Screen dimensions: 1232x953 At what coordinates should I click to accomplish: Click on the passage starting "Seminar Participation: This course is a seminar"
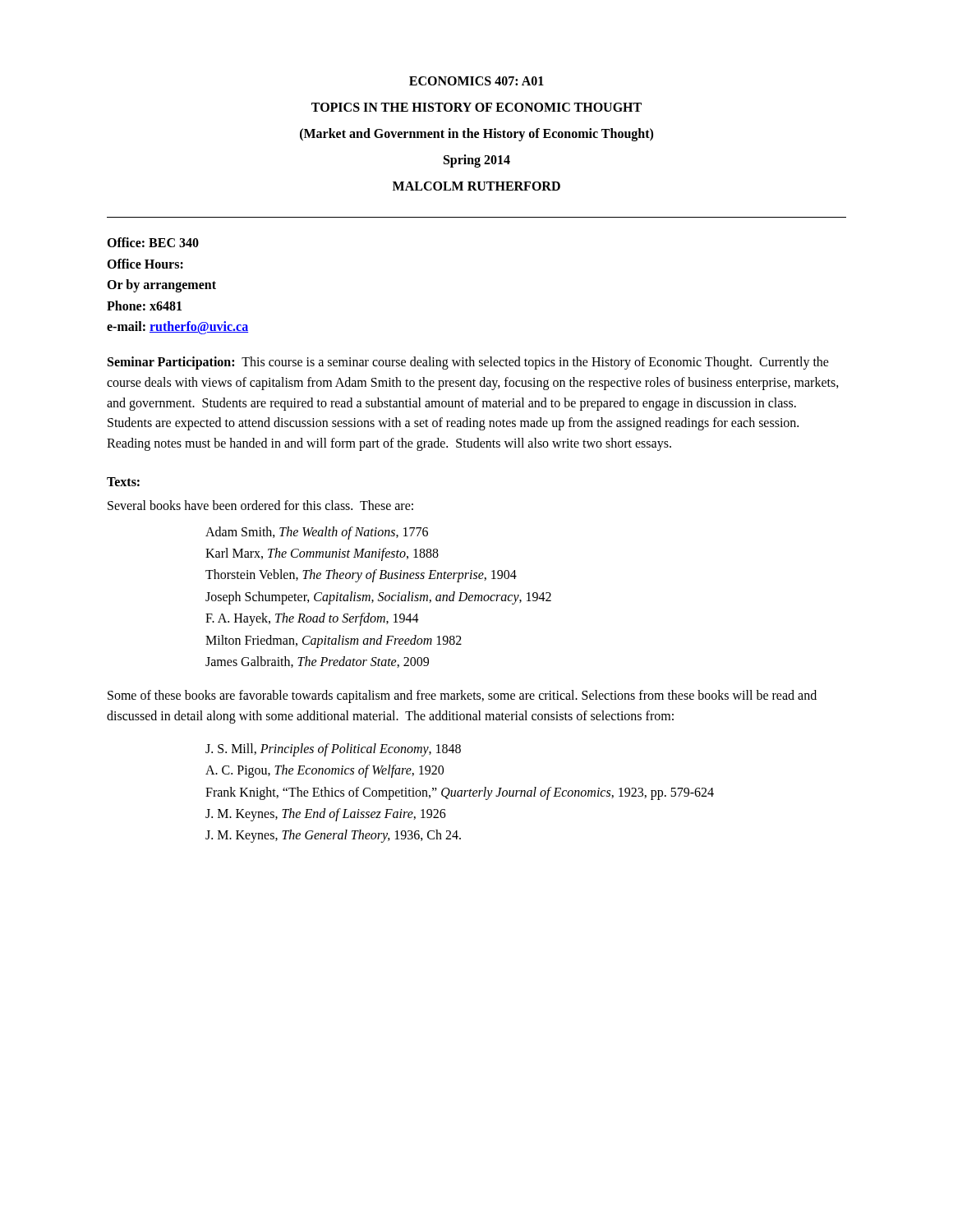tap(473, 402)
